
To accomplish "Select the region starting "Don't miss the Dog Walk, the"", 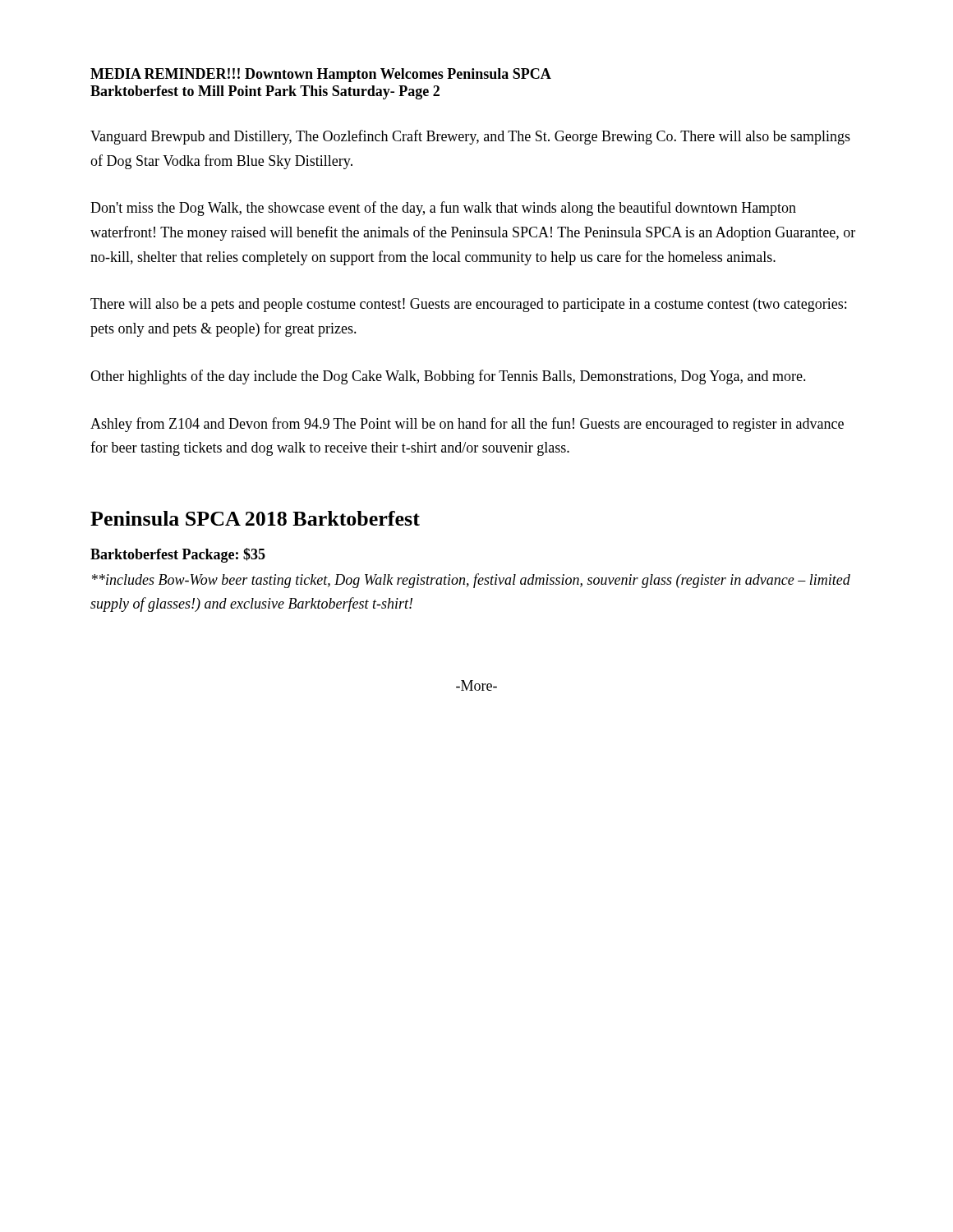I will pyautogui.click(x=473, y=232).
